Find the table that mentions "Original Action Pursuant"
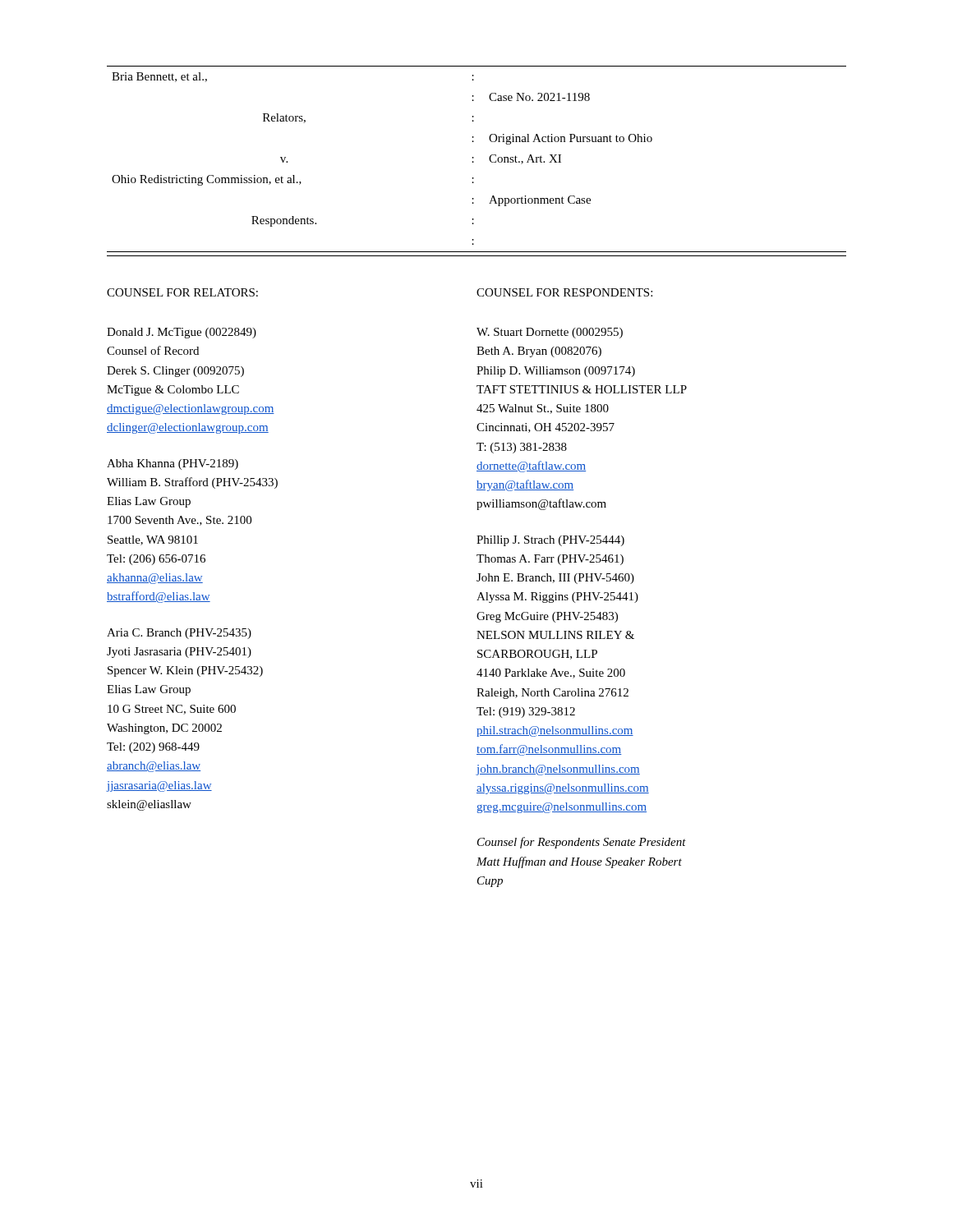 [x=476, y=161]
